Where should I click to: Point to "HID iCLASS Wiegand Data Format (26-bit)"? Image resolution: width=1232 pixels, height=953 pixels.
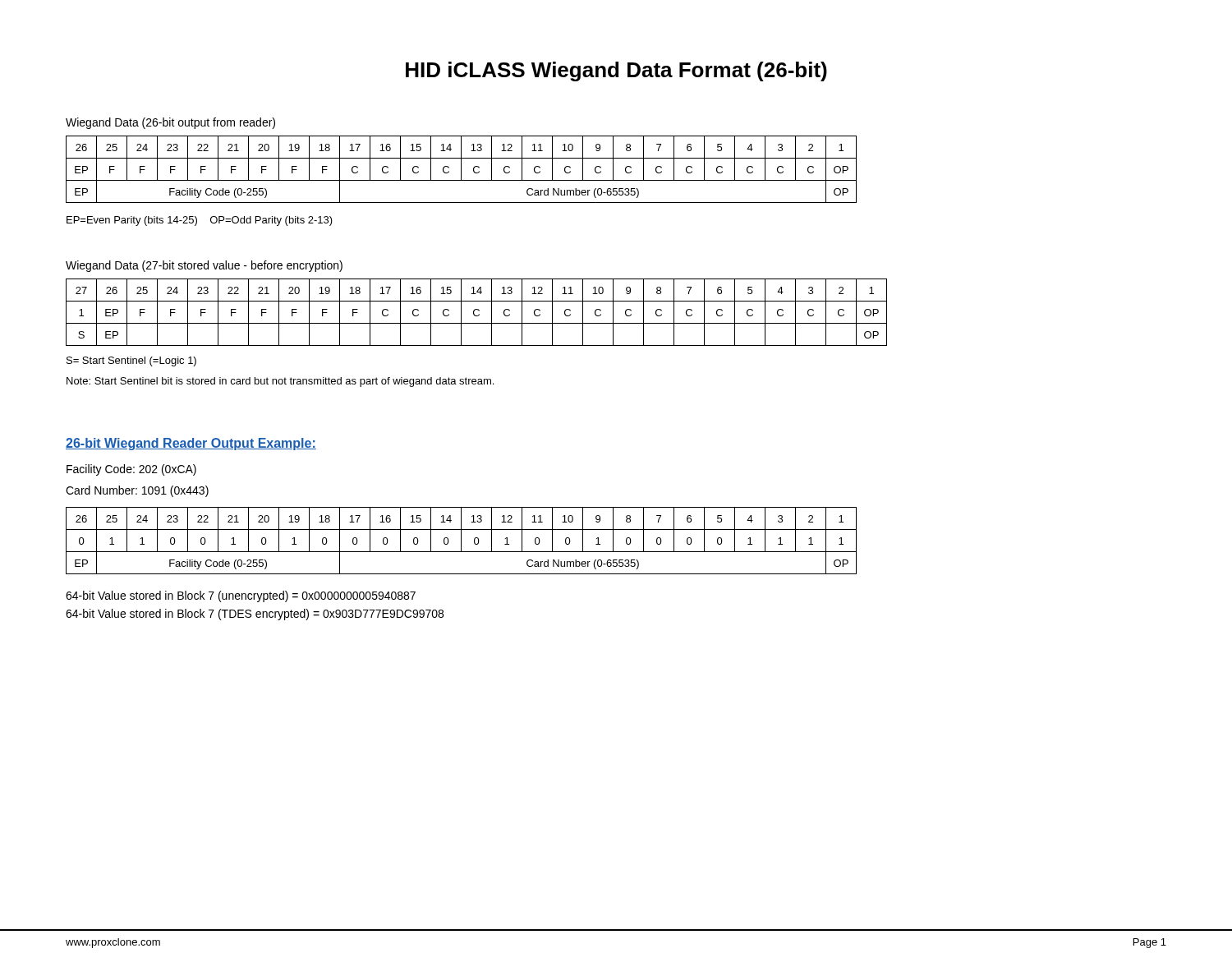coord(616,70)
